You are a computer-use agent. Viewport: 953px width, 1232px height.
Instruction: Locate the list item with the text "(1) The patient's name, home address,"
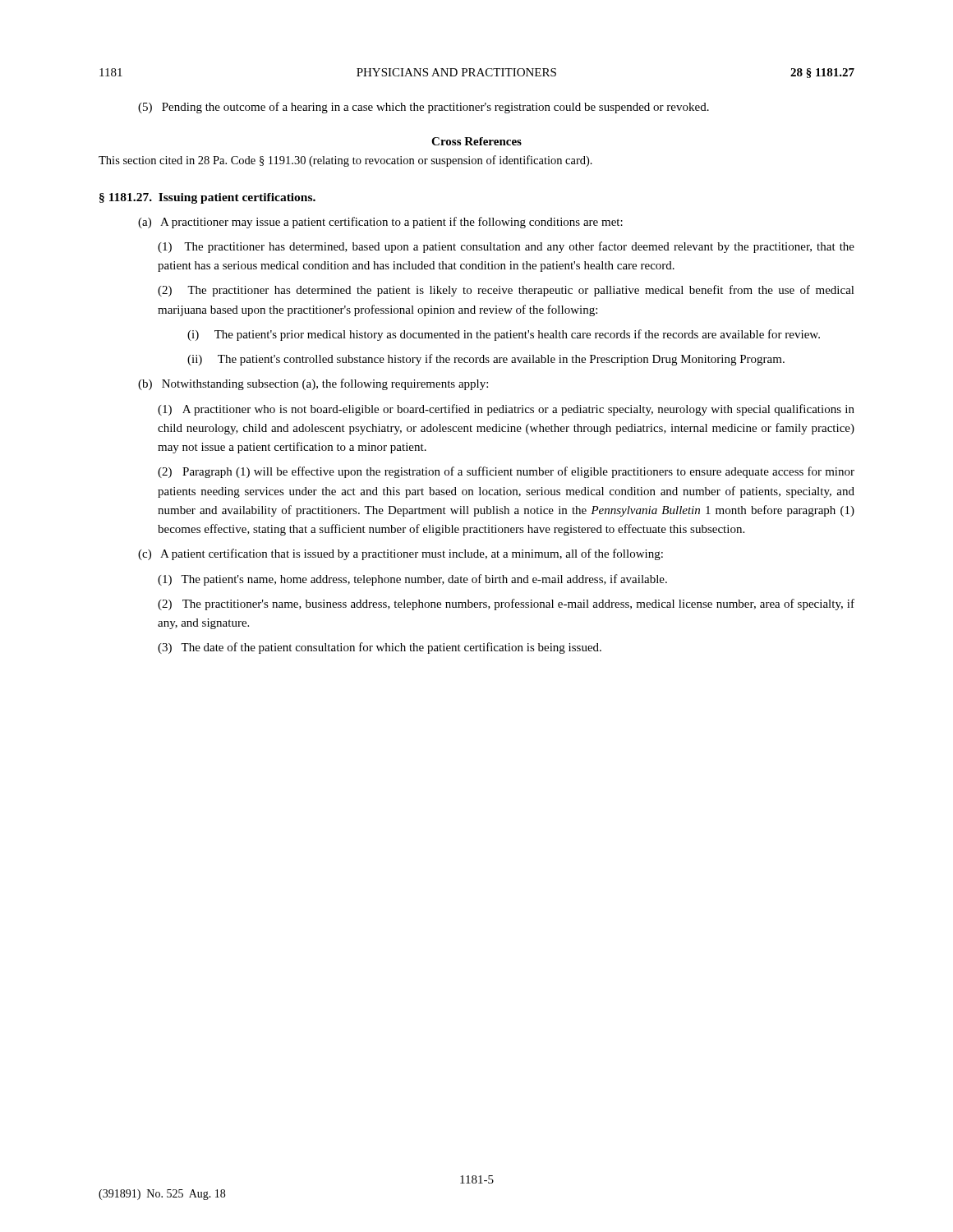413,579
